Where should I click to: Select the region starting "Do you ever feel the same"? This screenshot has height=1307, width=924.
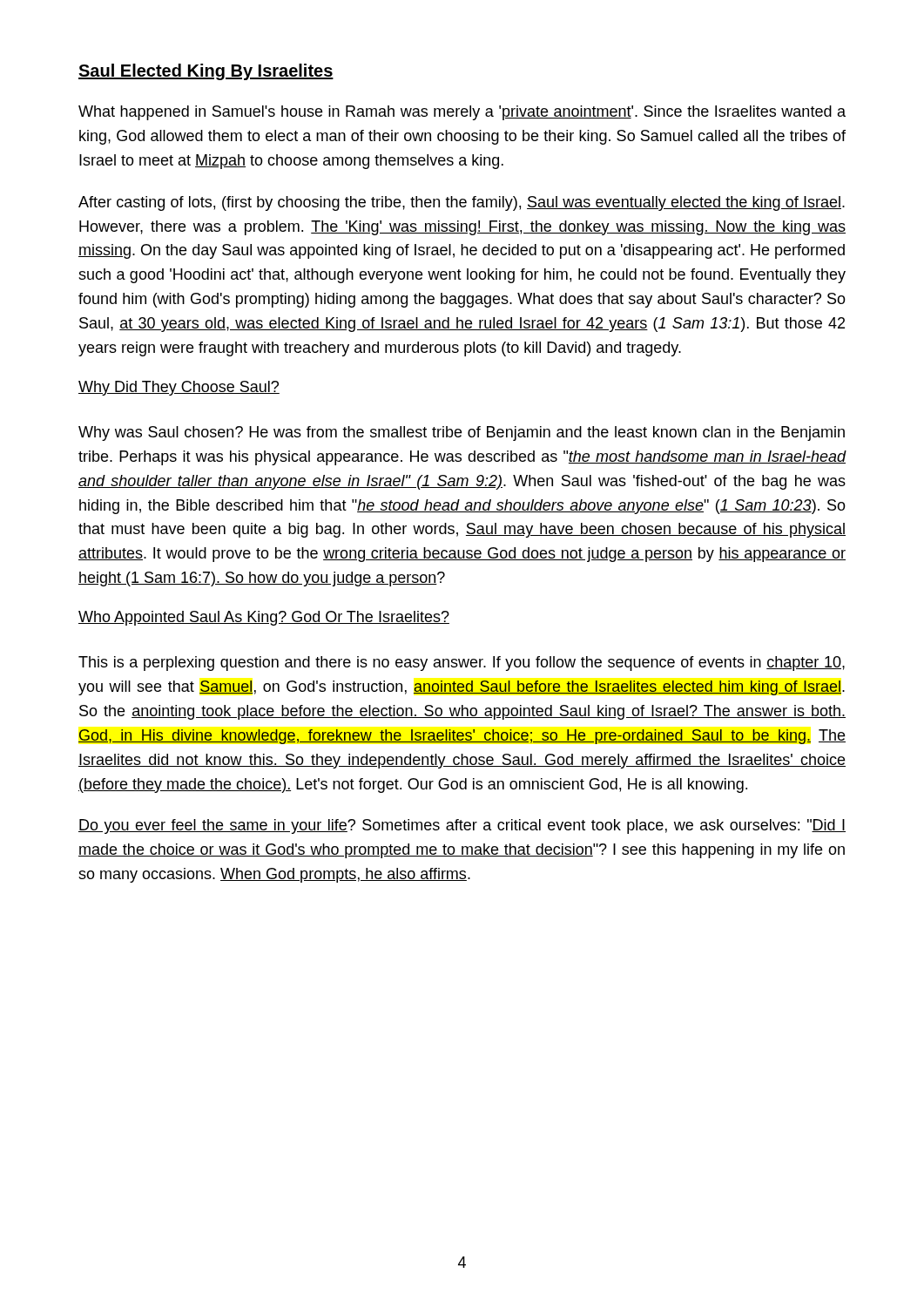click(462, 850)
